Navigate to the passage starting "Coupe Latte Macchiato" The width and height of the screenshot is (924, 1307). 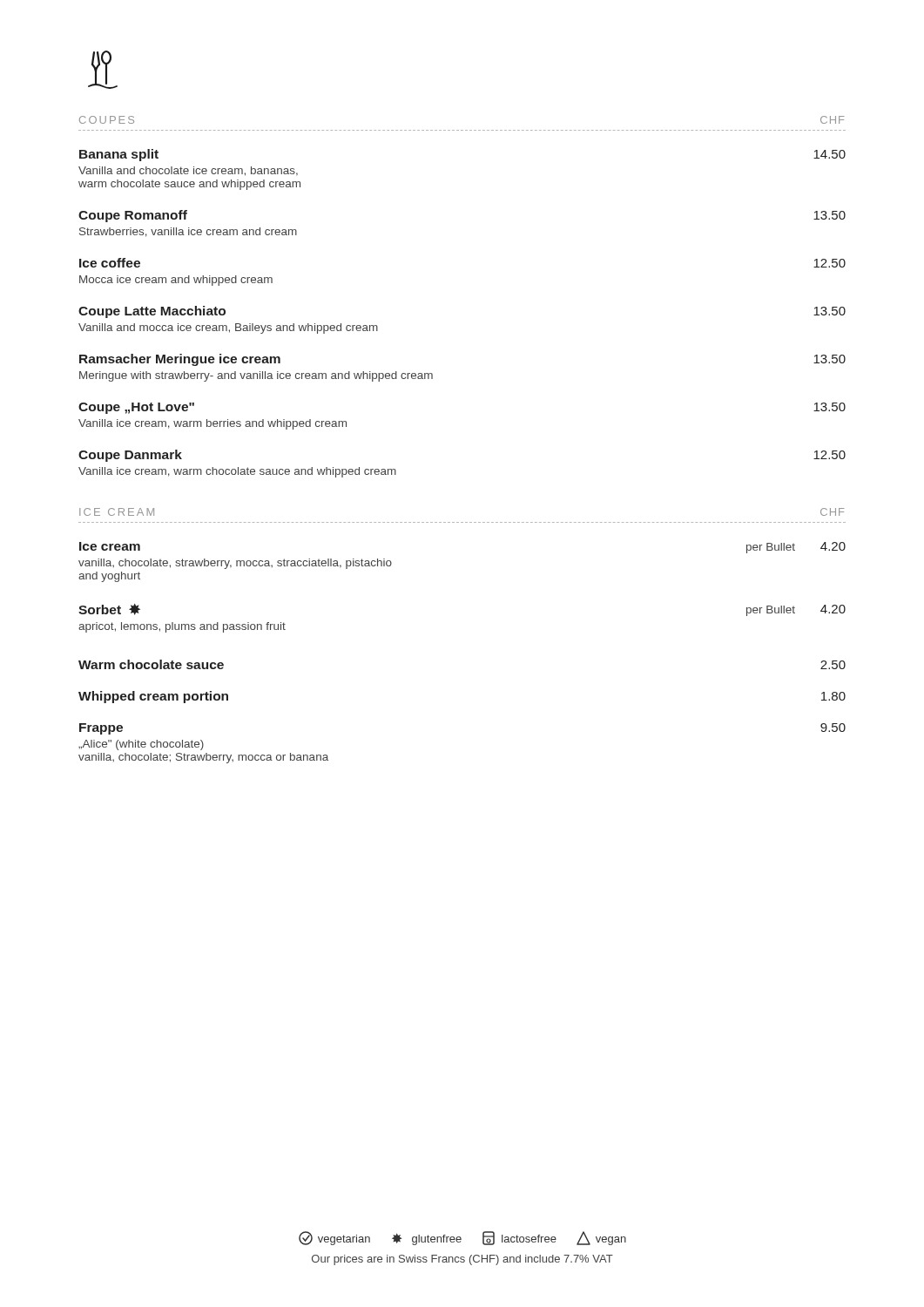coord(141,312)
